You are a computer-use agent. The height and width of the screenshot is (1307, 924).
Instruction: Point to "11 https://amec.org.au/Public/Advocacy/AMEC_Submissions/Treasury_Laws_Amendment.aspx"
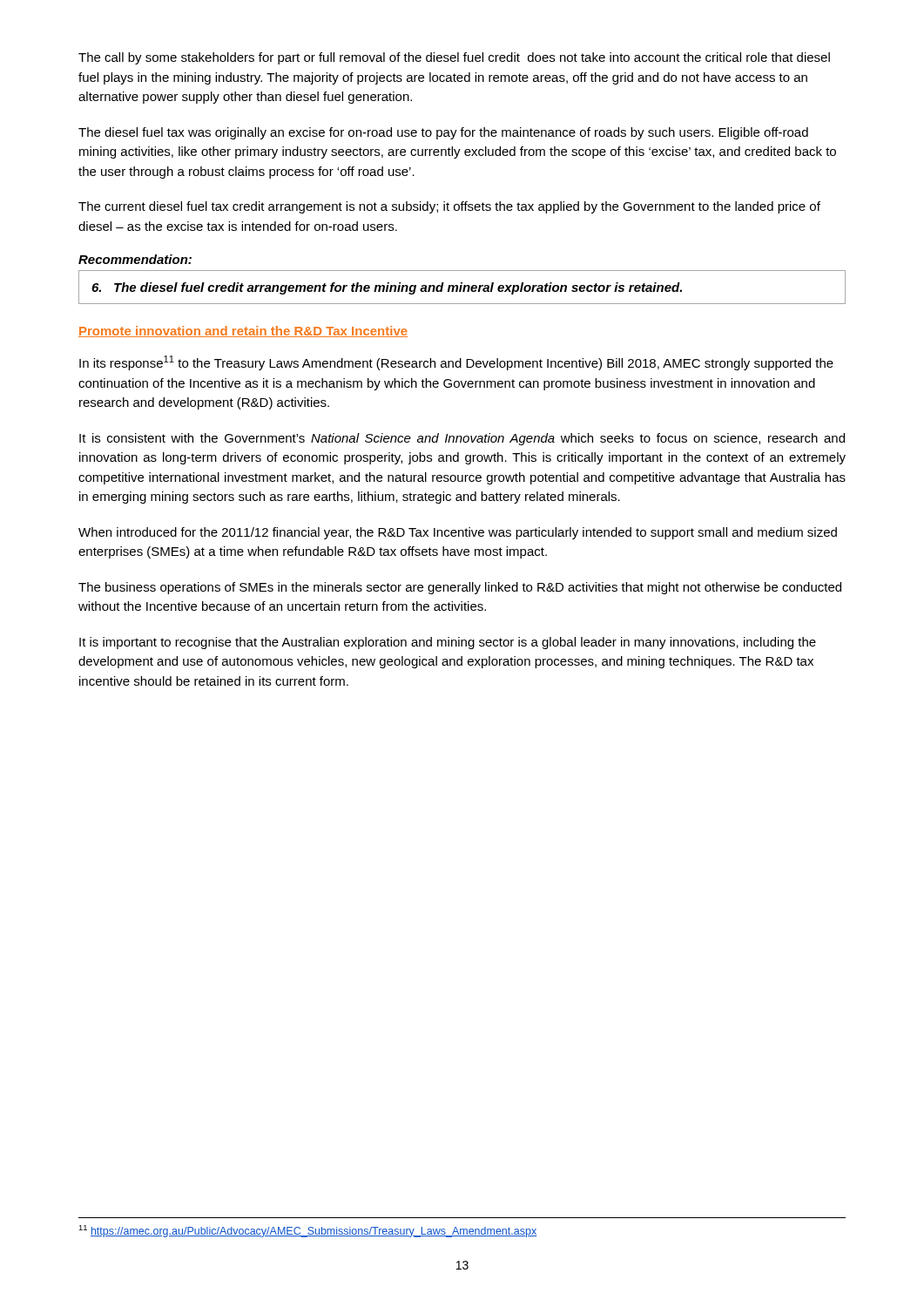[308, 1230]
